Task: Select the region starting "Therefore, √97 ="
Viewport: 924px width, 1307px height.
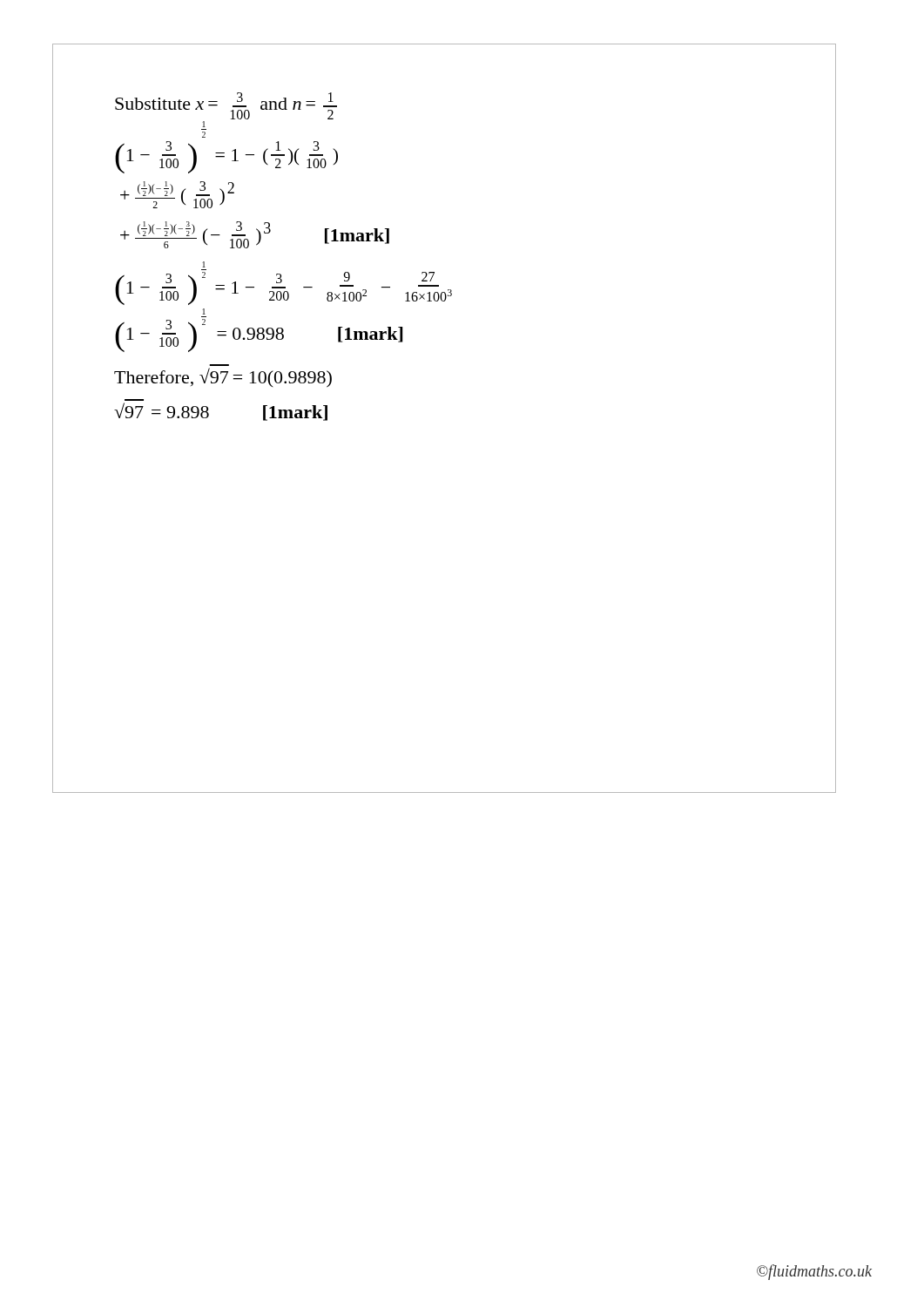Action: pos(223,377)
